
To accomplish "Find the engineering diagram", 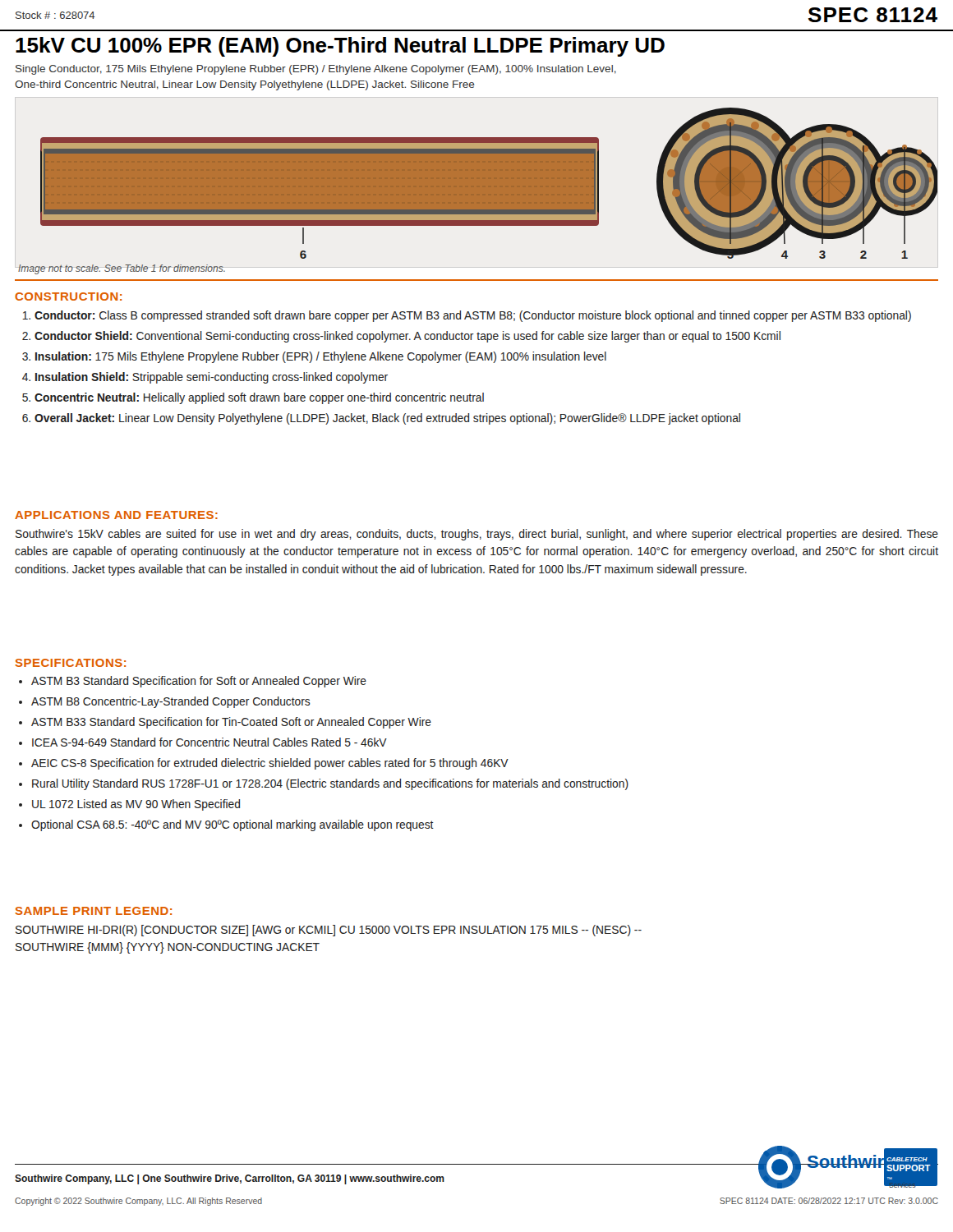I will pyautogui.click(x=476, y=182).
